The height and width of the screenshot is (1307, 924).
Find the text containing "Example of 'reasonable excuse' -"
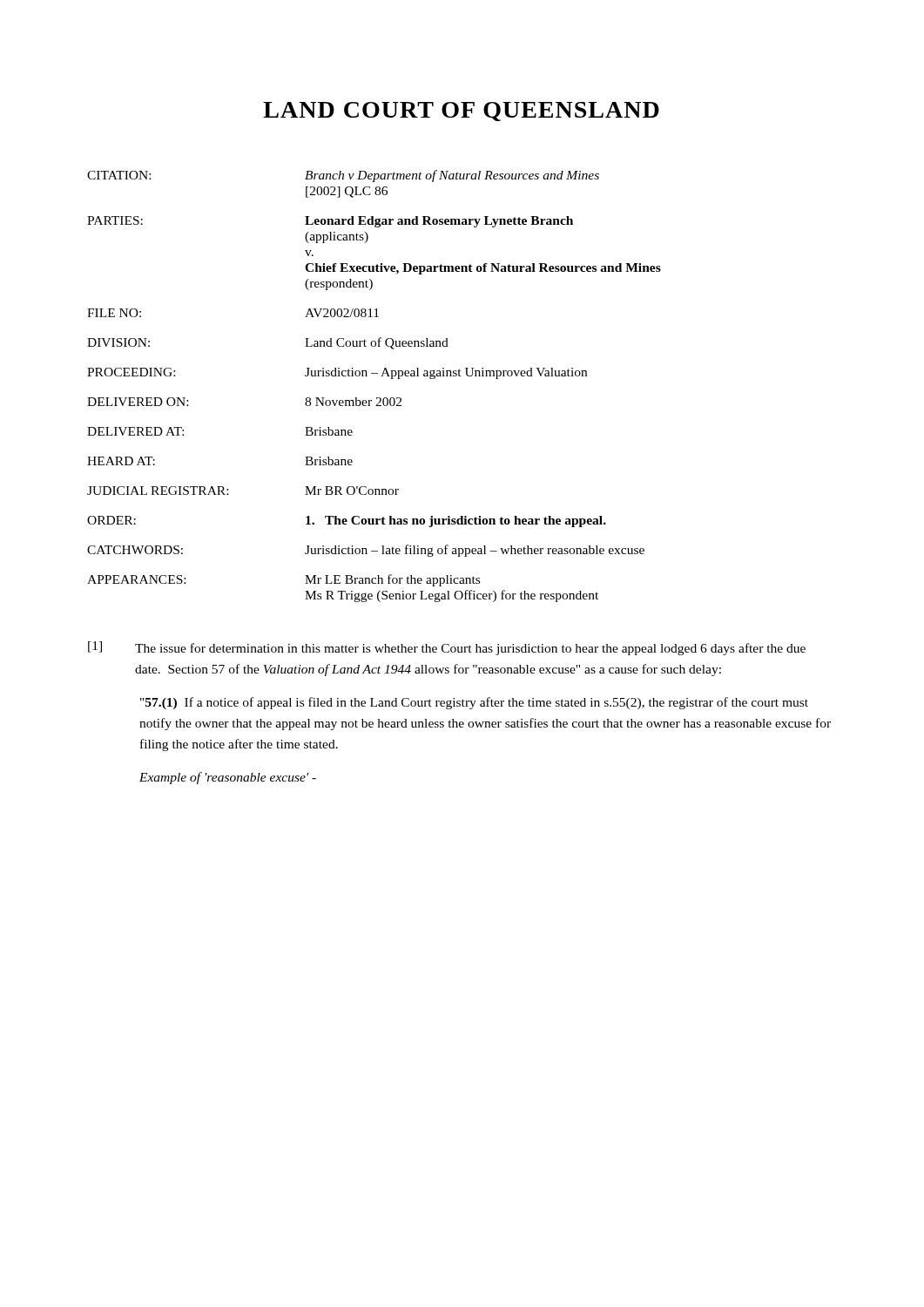tap(228, 777)
